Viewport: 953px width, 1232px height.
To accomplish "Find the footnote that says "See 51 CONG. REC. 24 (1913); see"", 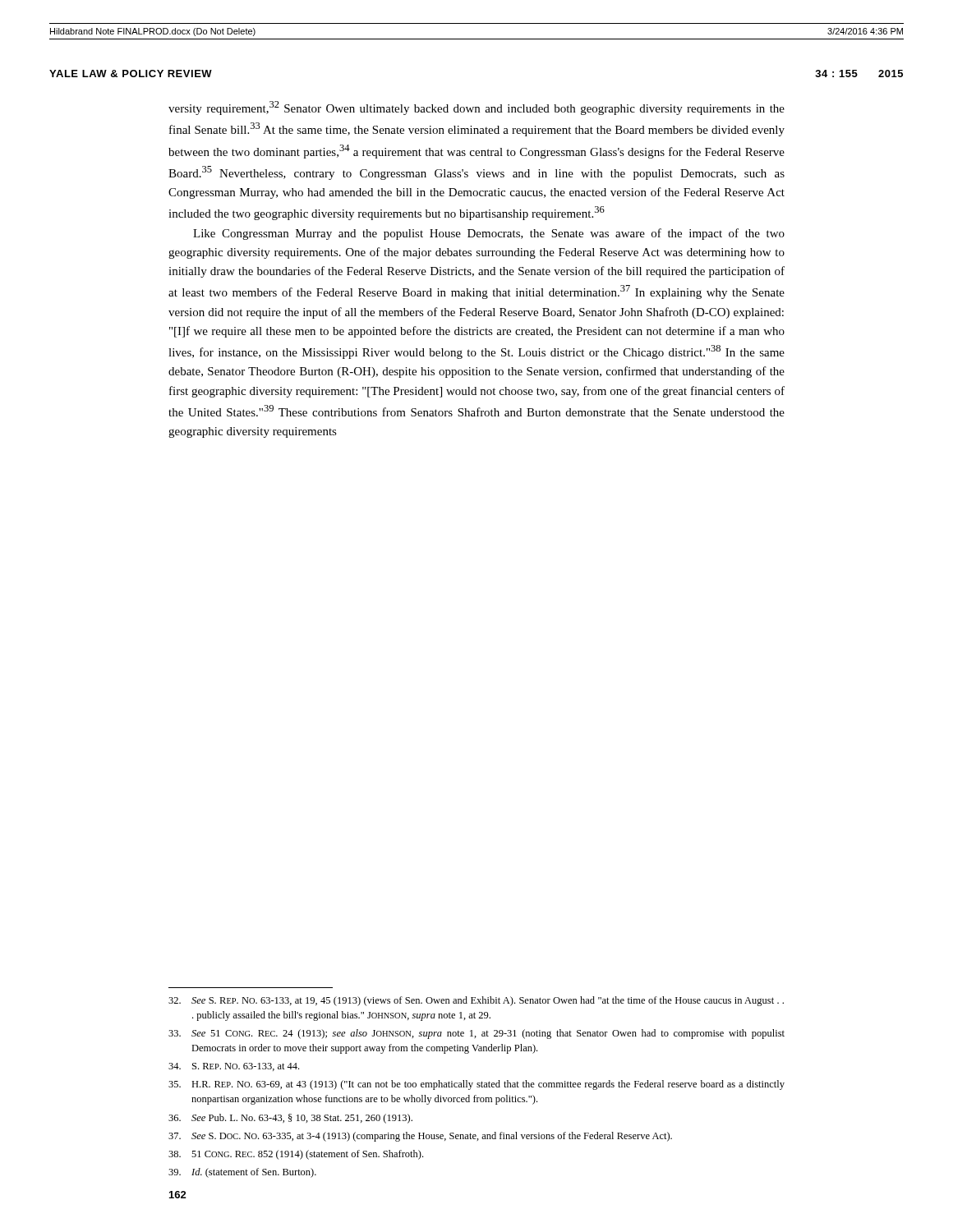I will coord(476,1041).
